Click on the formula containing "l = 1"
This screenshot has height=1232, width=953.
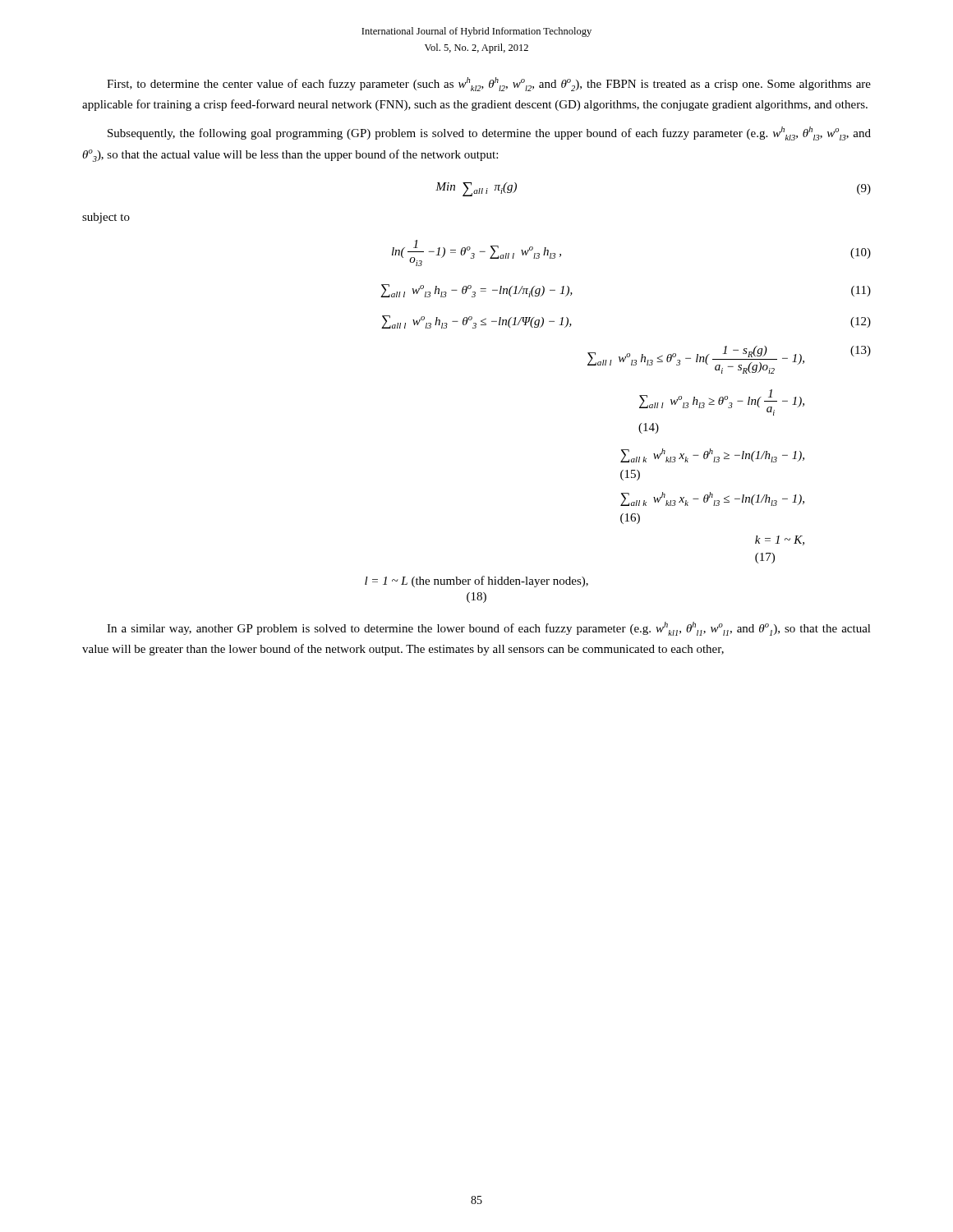[476, 589]
